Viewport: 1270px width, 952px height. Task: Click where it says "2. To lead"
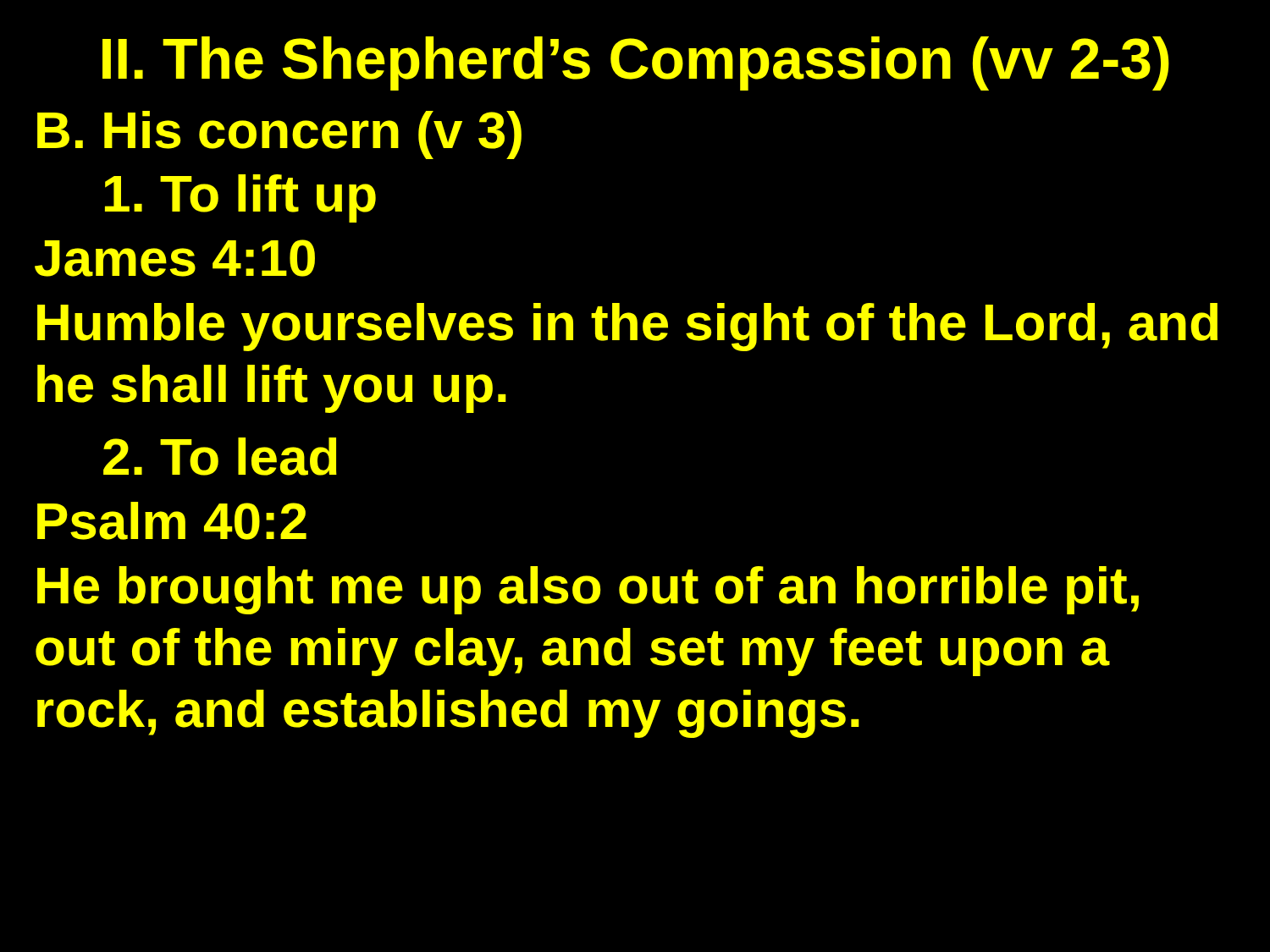[221, 457]
